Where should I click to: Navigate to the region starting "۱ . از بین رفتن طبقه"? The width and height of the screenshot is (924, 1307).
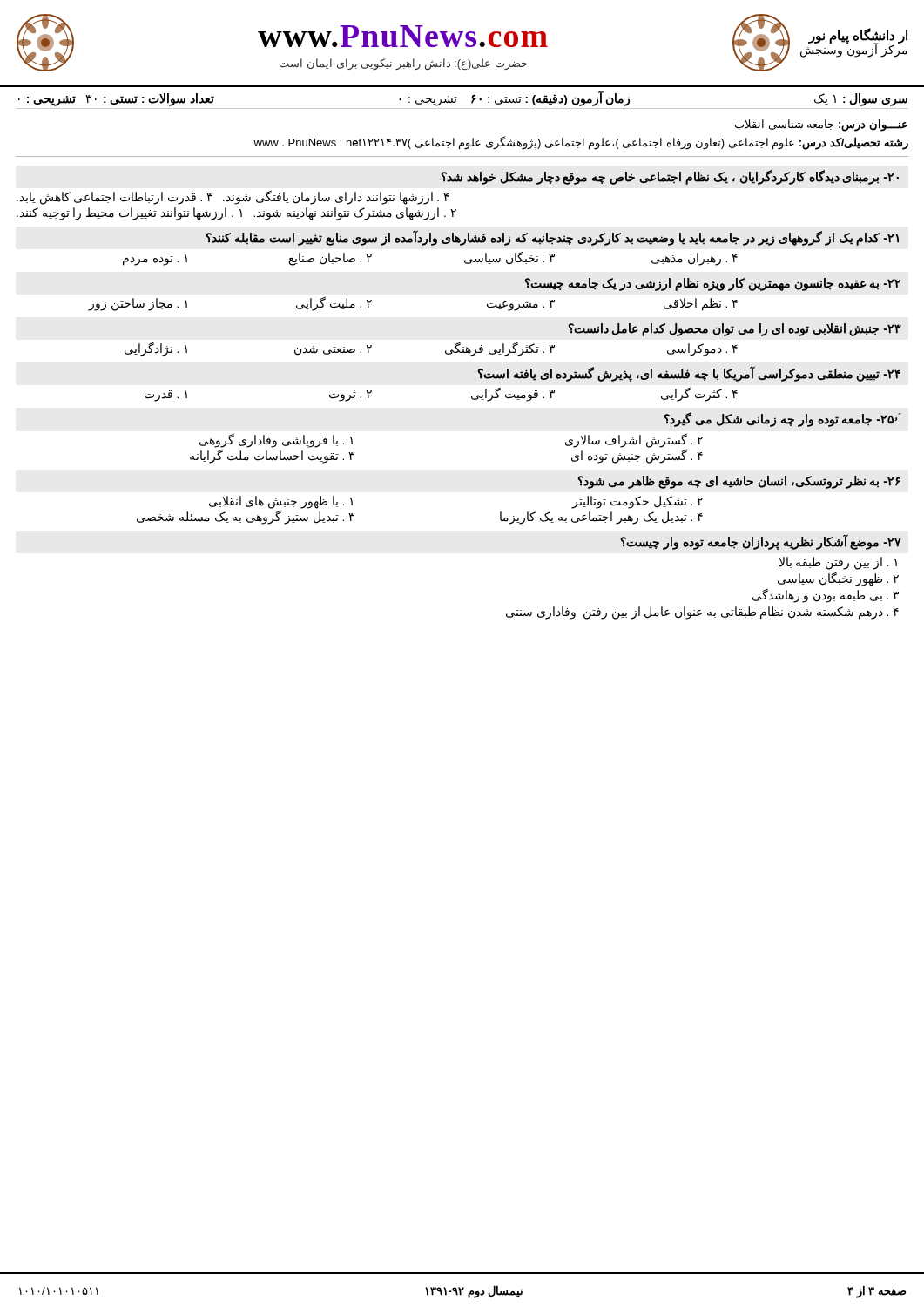click(x=839, y=562)
